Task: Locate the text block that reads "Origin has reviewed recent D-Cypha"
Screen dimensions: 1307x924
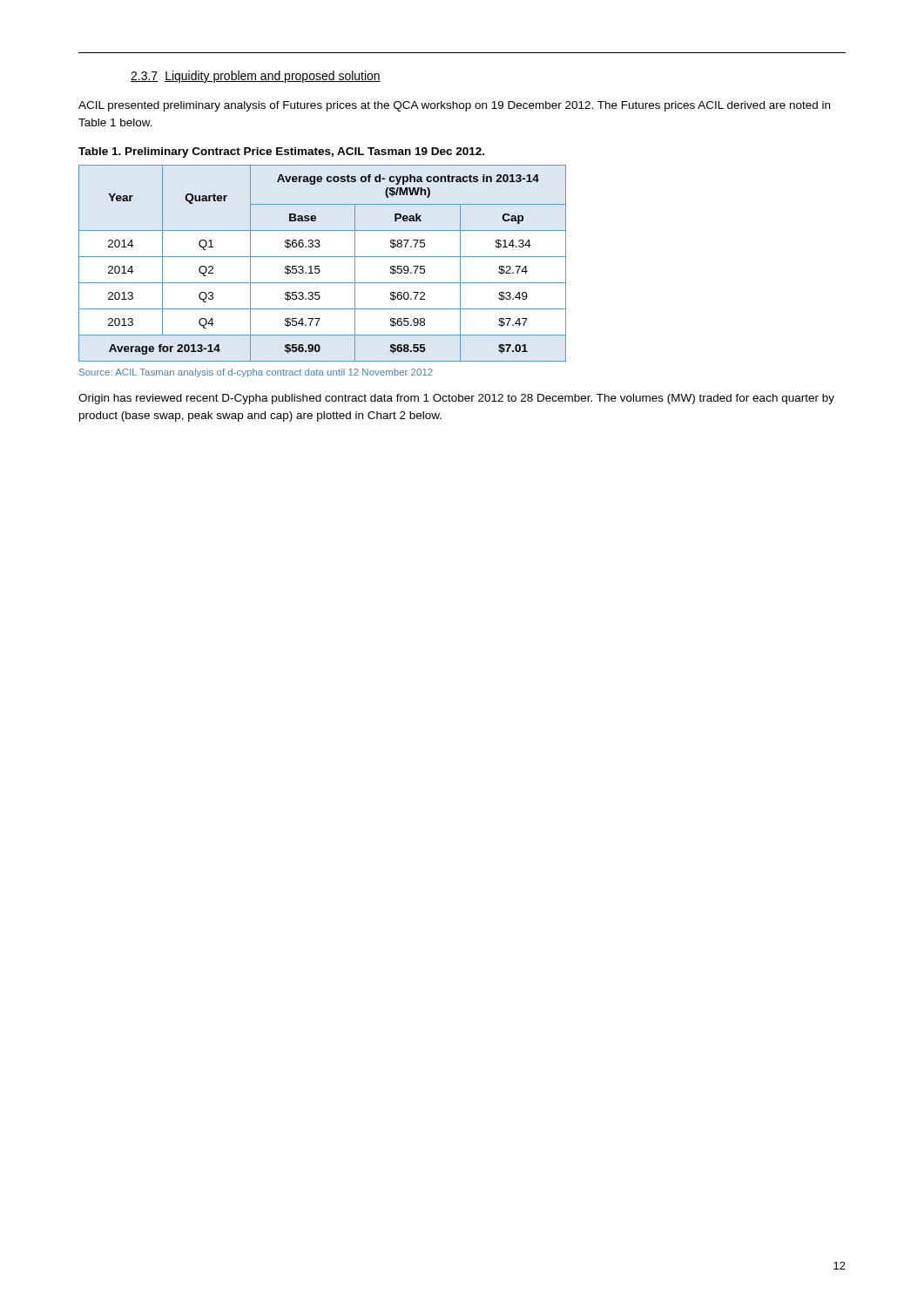Action: pos(456,406)
